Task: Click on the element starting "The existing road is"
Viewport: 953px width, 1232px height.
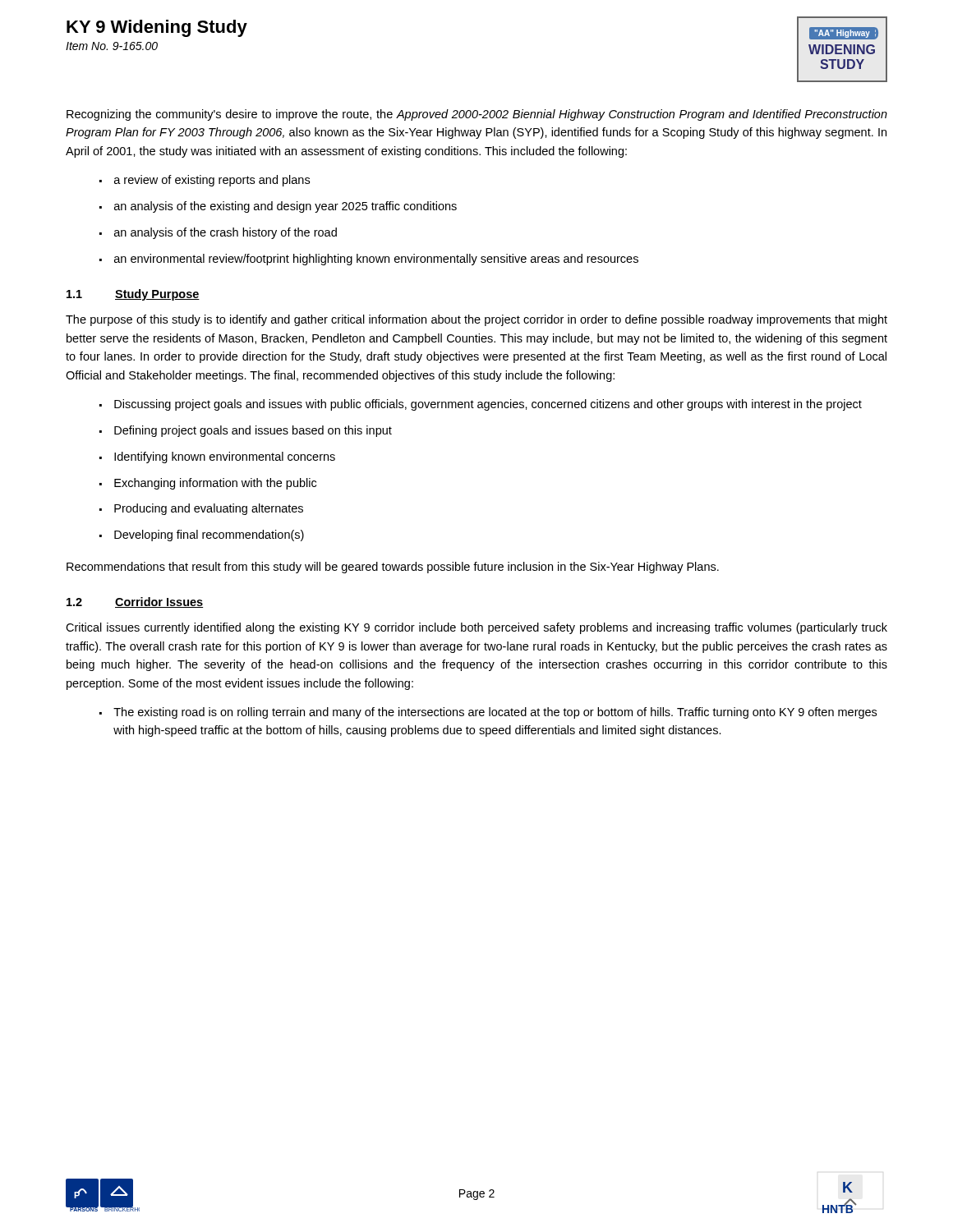Action: [495, 721]
